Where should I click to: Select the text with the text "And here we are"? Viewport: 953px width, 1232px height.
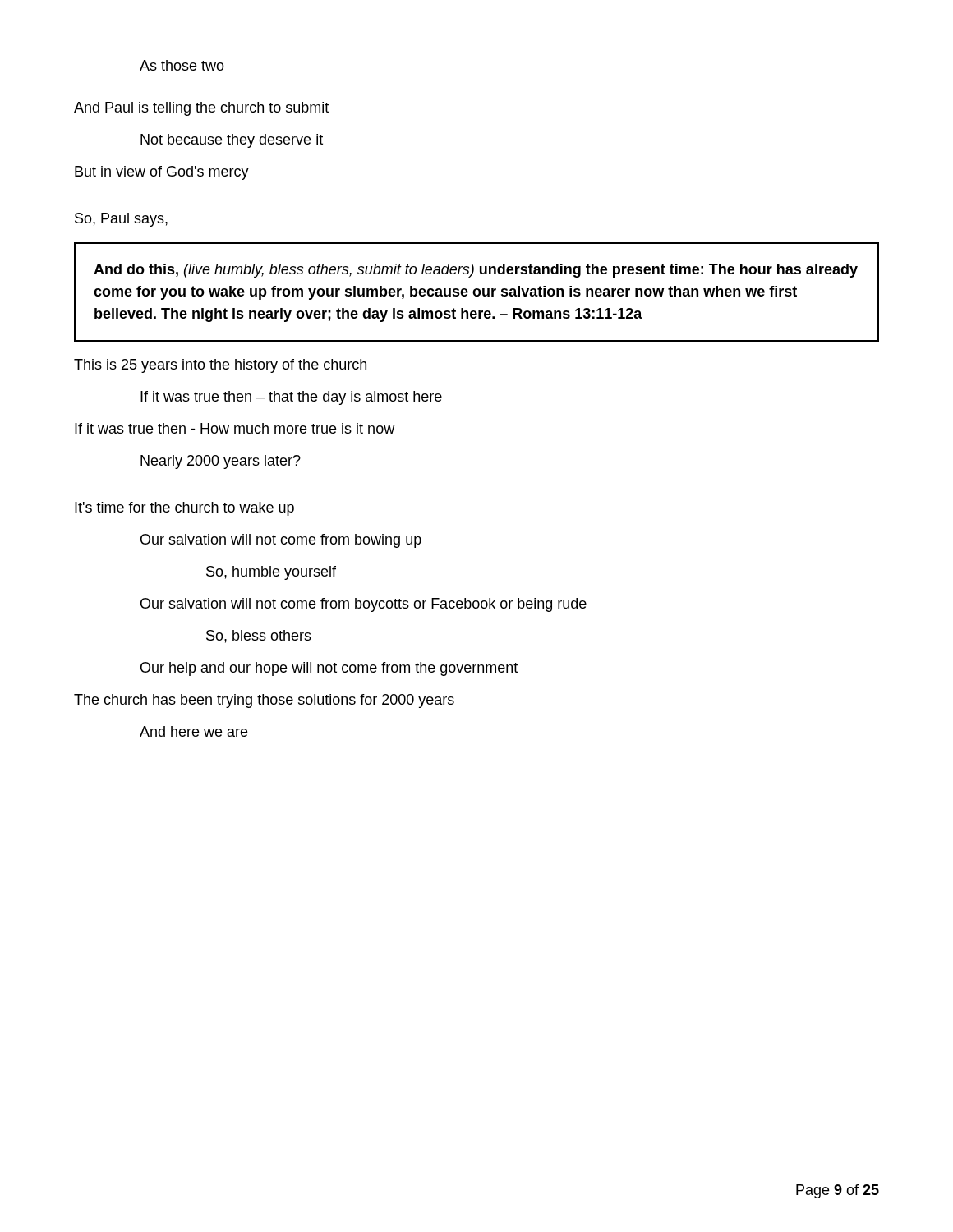194,732
